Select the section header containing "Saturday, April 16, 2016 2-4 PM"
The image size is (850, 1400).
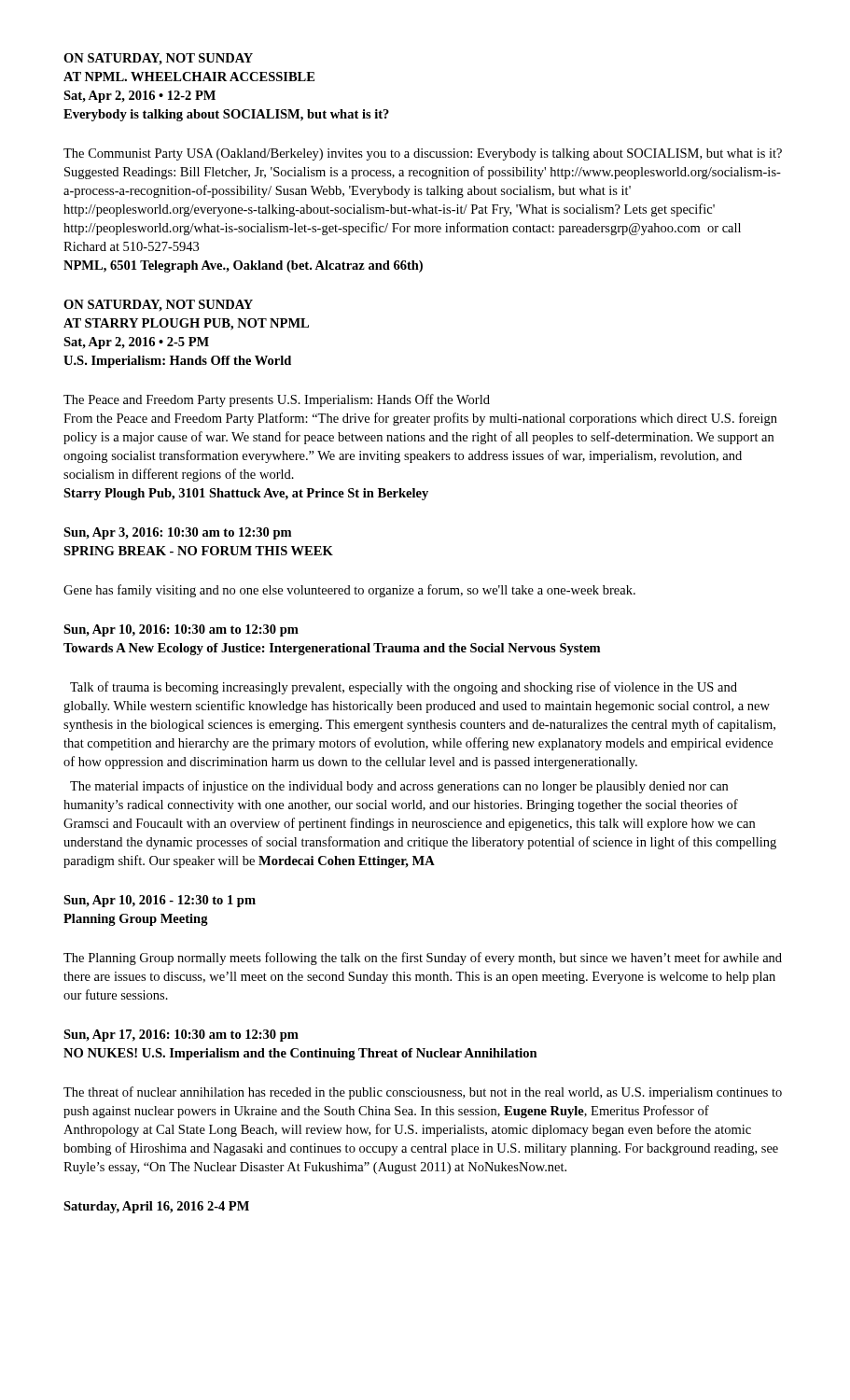point(156,1207)
